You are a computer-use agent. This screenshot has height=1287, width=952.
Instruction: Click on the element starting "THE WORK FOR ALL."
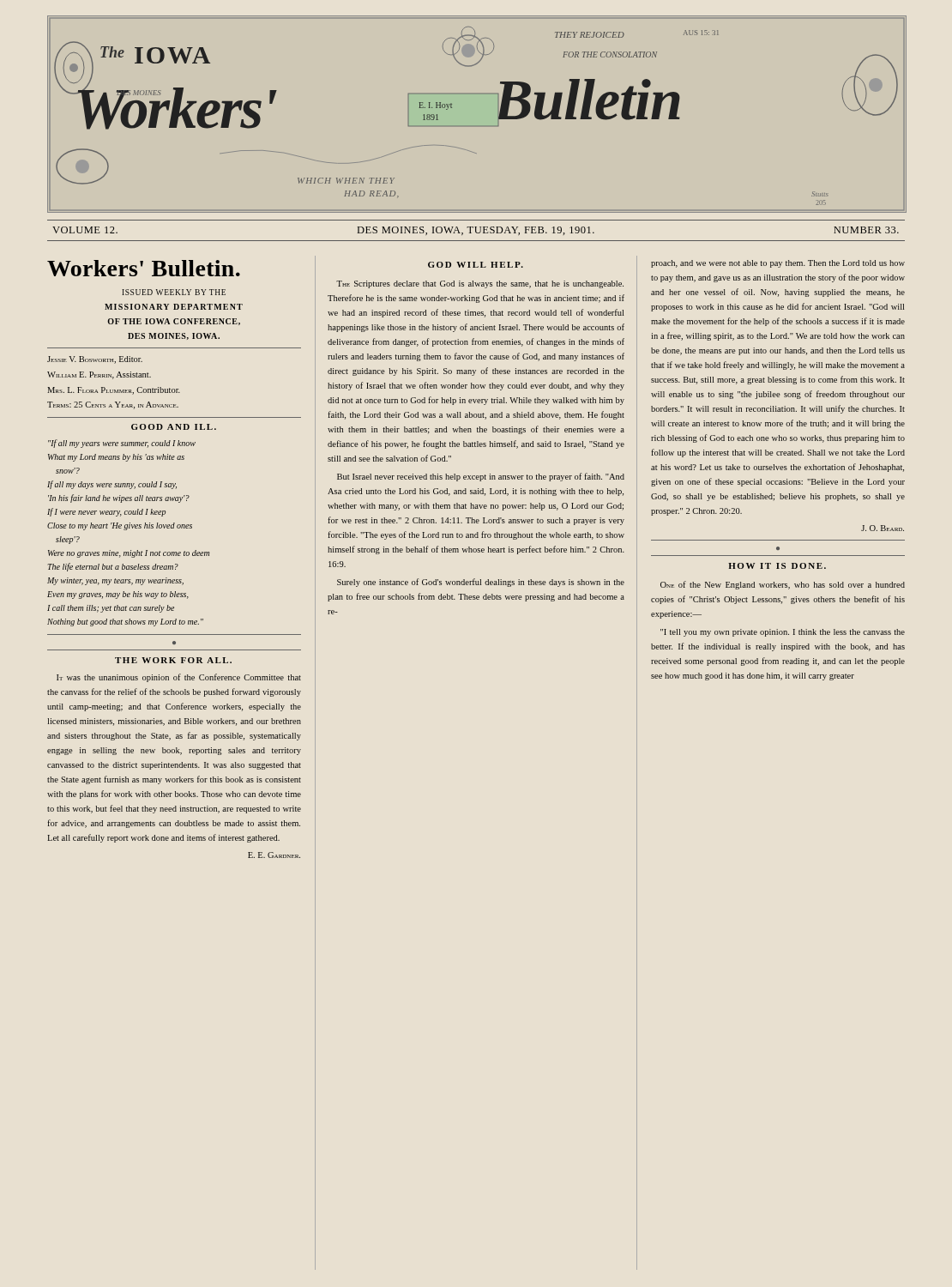[x=174, y=660]
